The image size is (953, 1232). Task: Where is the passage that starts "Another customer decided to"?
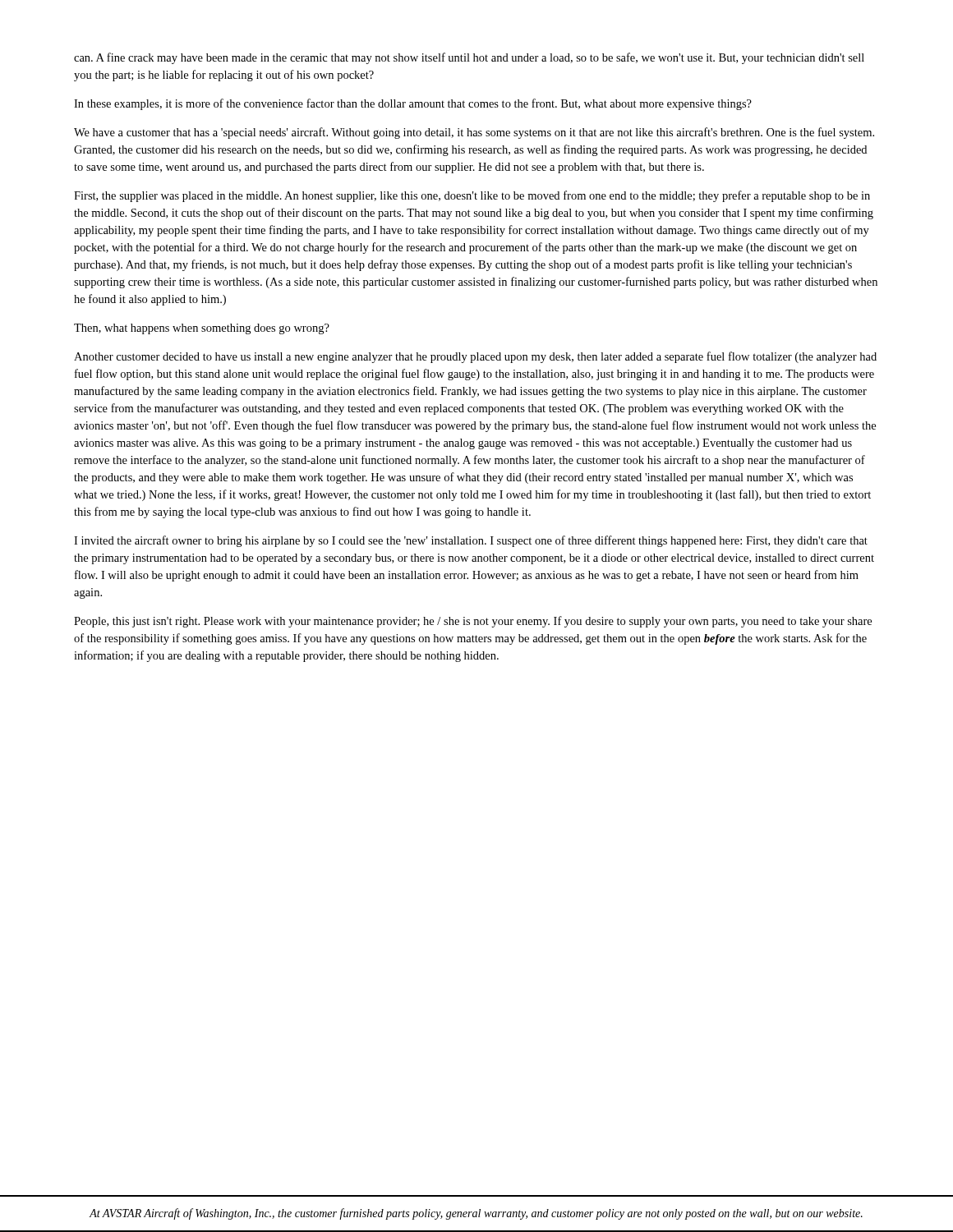[x=475, y=434]
